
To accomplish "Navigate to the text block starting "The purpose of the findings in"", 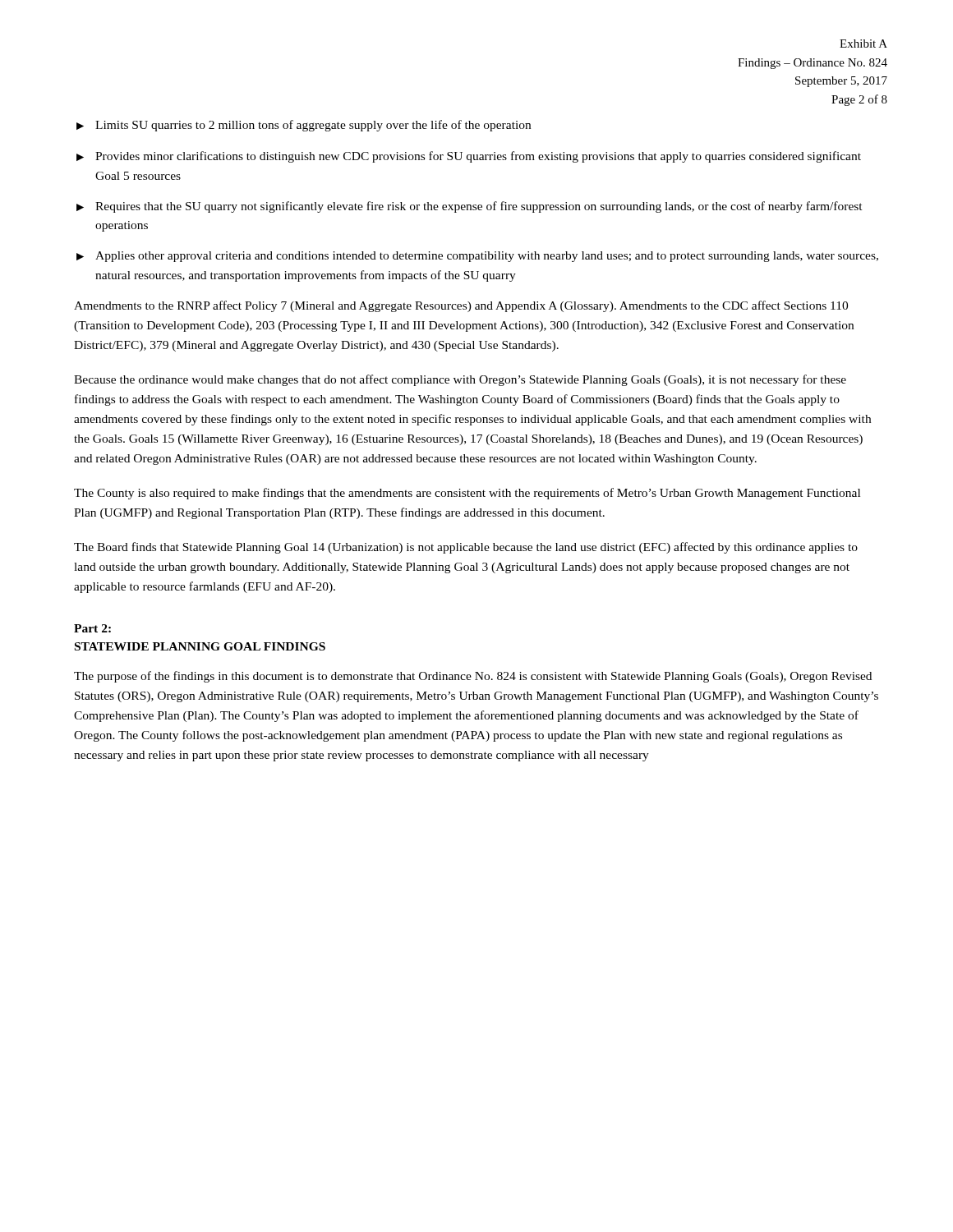I will click(x=476, y=715).
